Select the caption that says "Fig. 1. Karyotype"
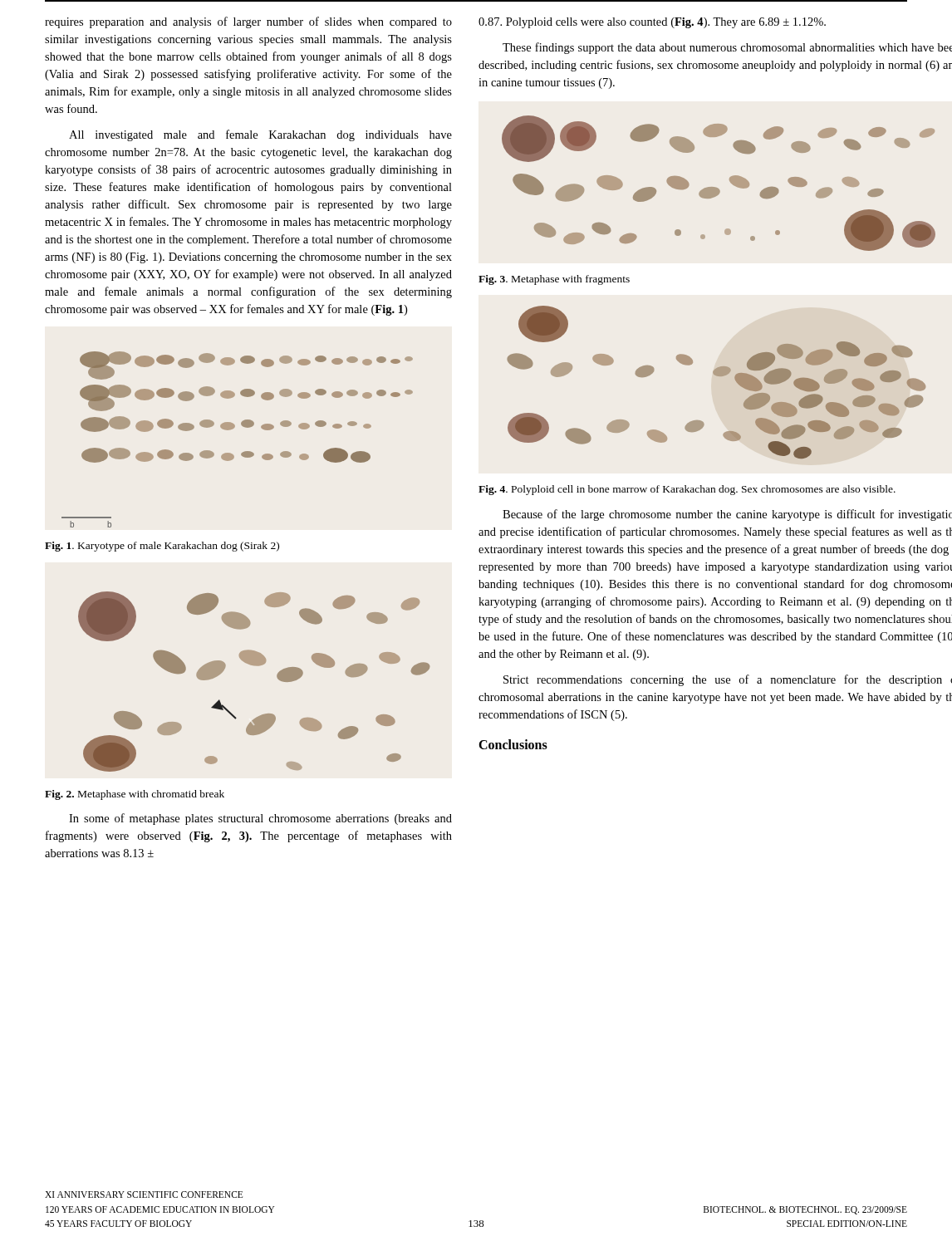Image resolution: width=952 pixels, height=1246 pixels. [162, 546]
